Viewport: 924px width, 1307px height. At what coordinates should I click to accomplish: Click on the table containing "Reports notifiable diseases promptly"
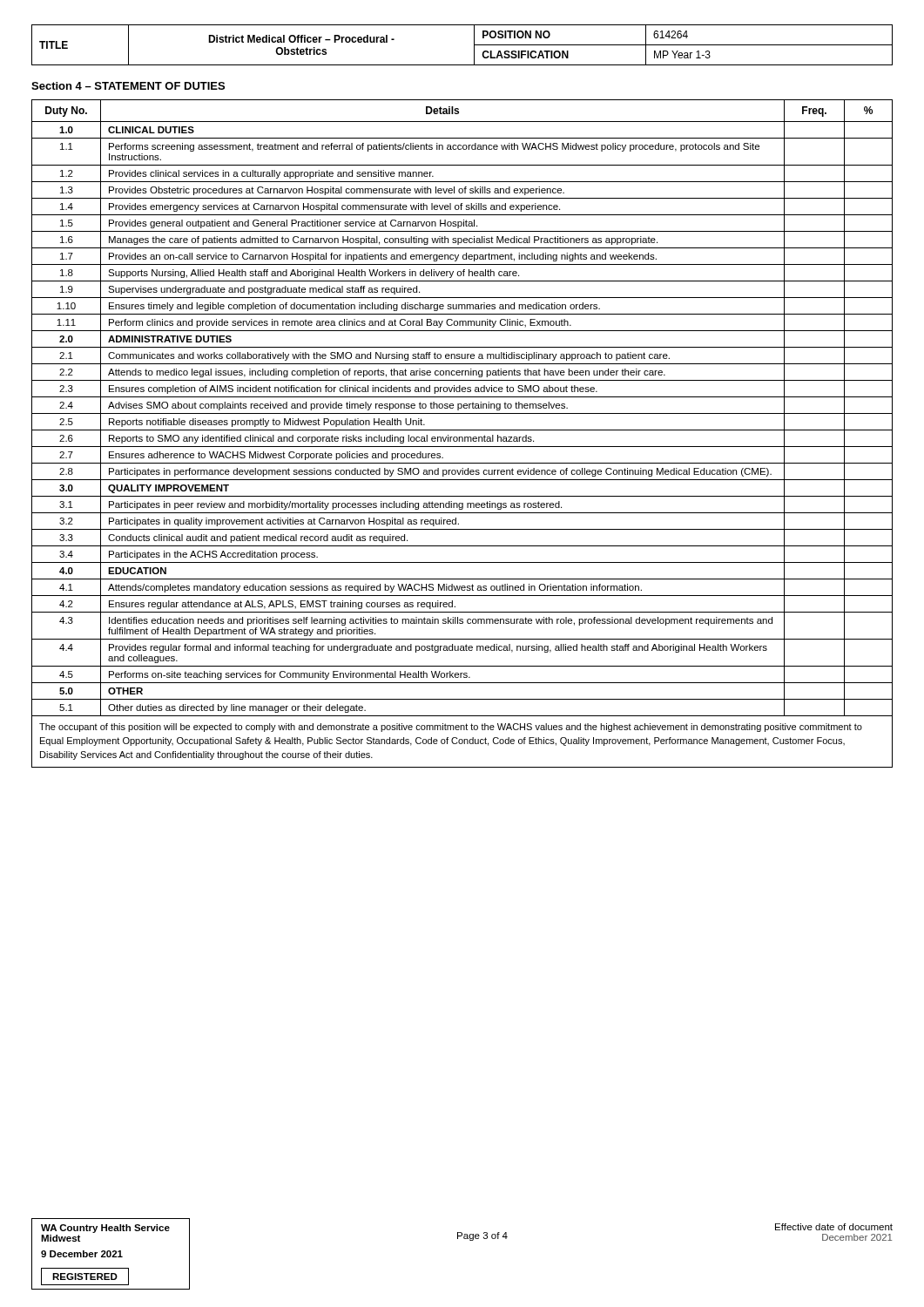pos(462,433)
